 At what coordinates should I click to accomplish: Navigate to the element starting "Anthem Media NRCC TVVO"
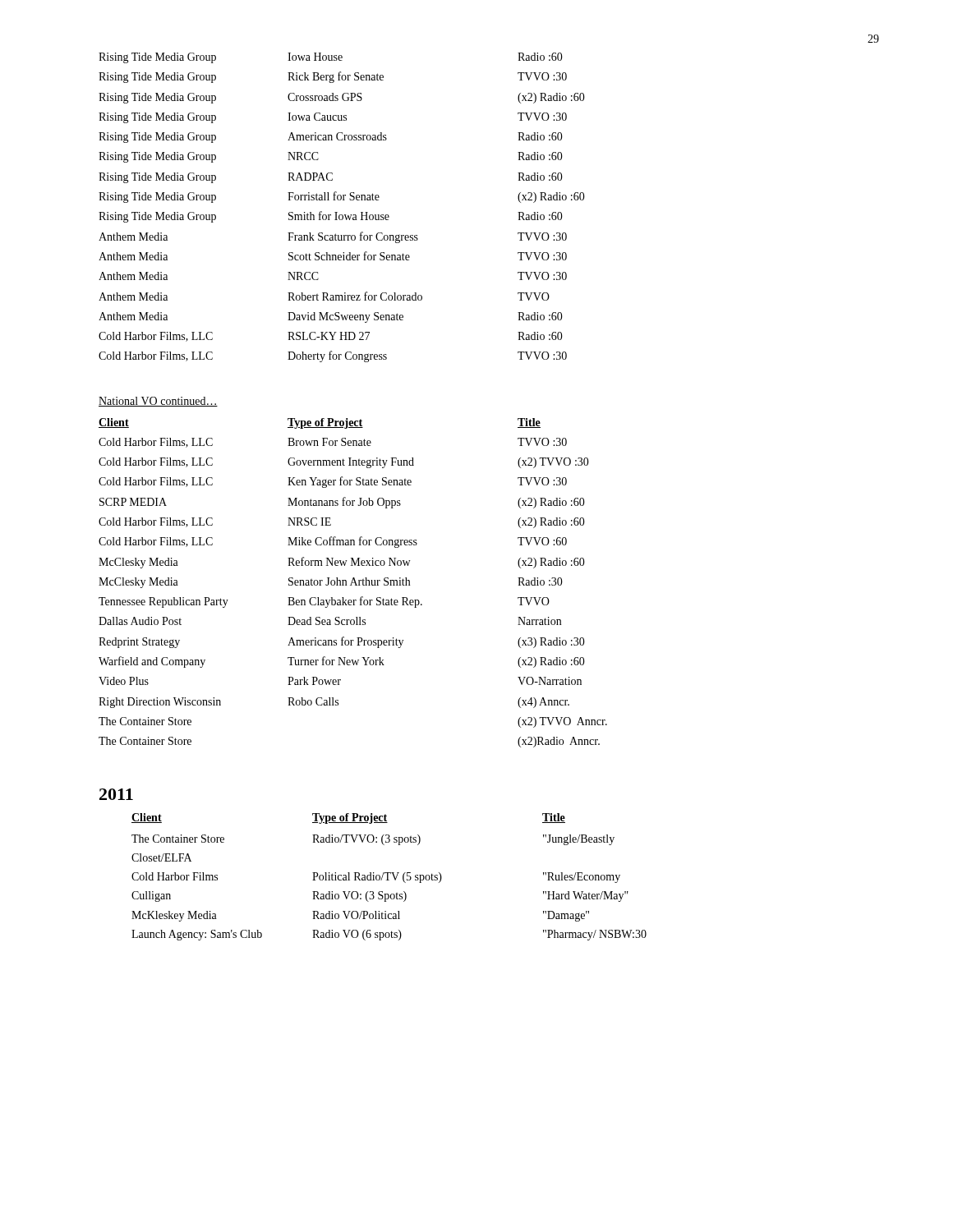(117, 276)
